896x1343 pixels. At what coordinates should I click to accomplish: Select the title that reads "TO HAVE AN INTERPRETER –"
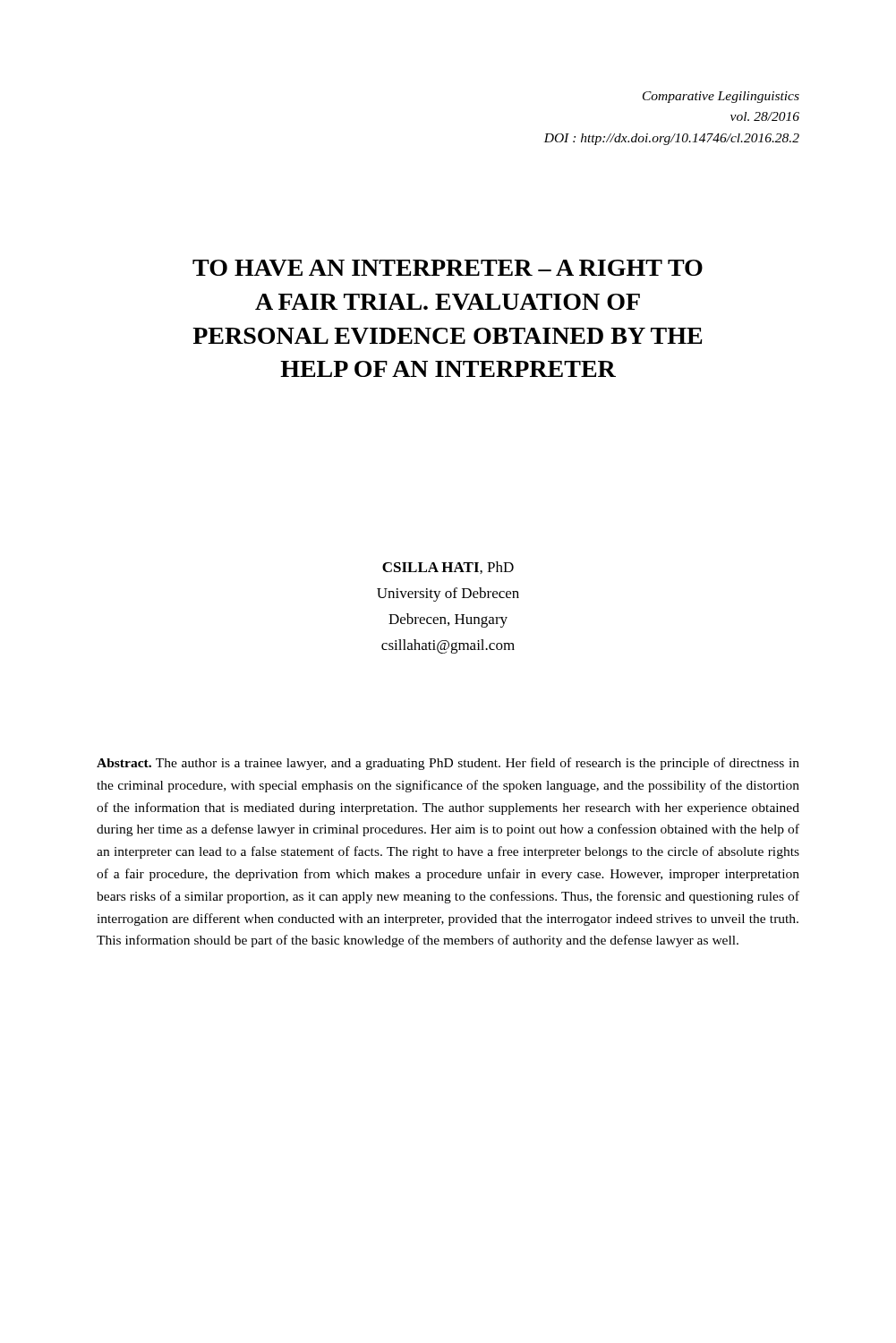[448, 318]
